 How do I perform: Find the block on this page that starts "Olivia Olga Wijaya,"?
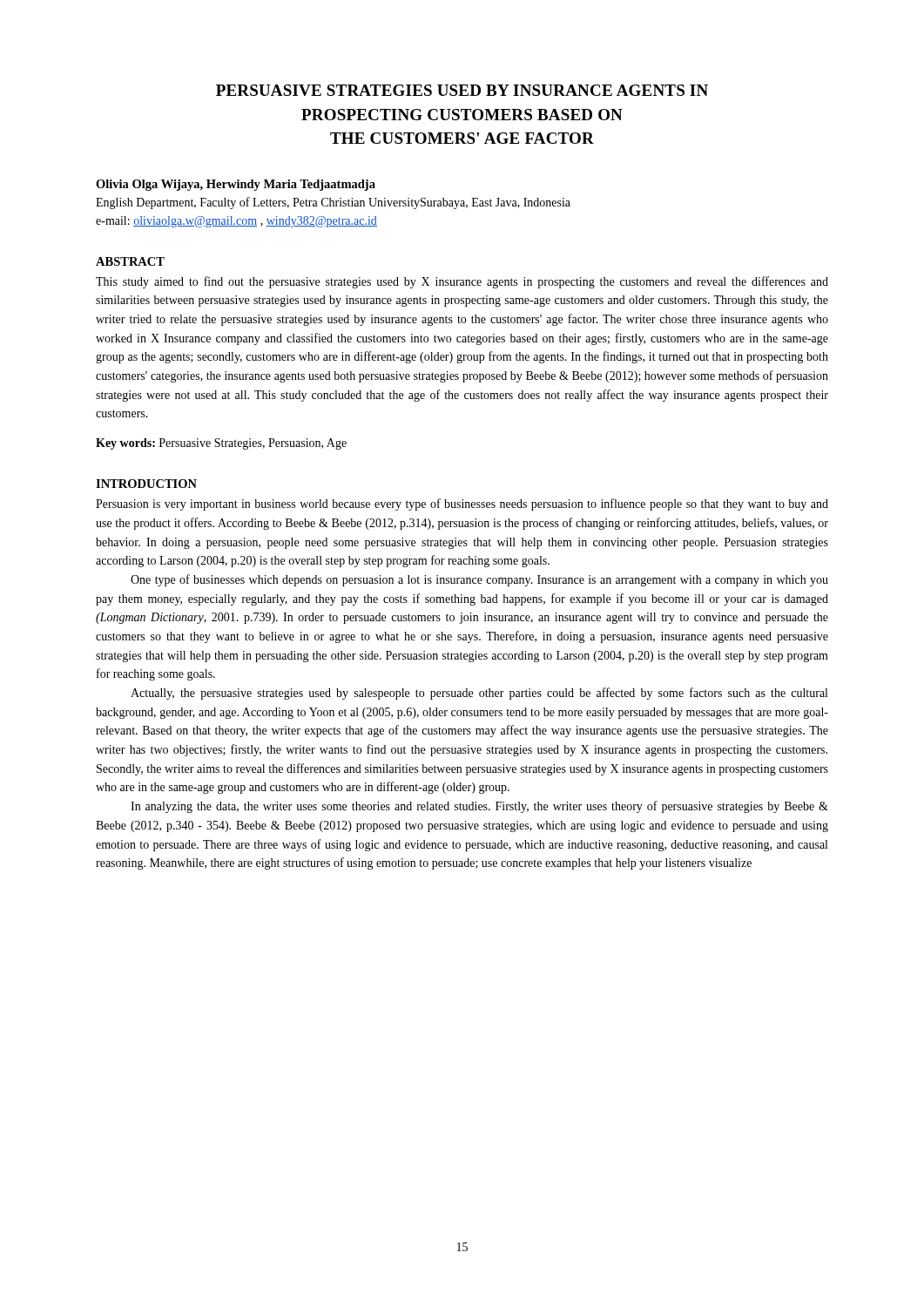[x=462, y=203]
